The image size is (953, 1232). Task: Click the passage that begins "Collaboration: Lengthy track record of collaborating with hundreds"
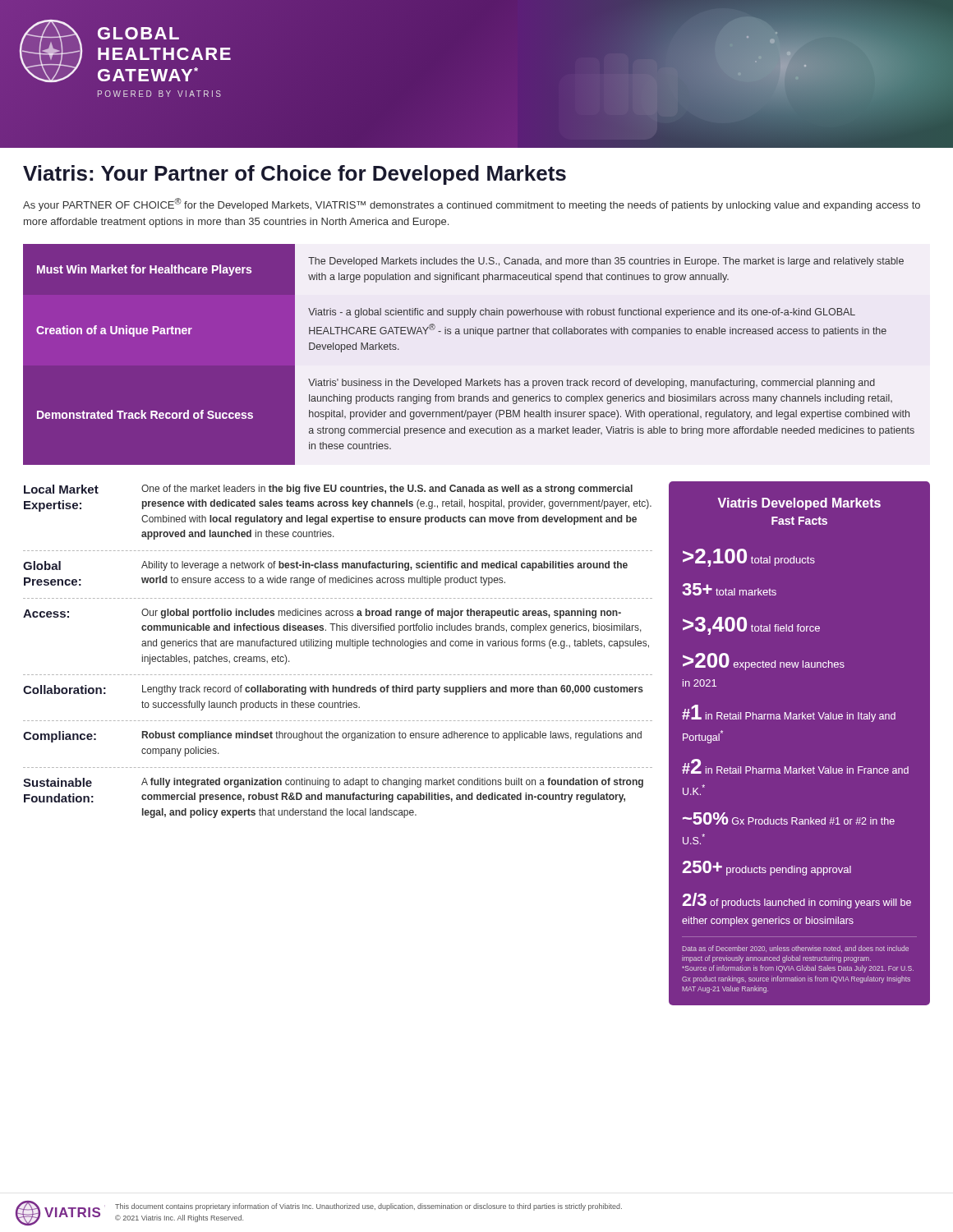(x=338, y=697)
